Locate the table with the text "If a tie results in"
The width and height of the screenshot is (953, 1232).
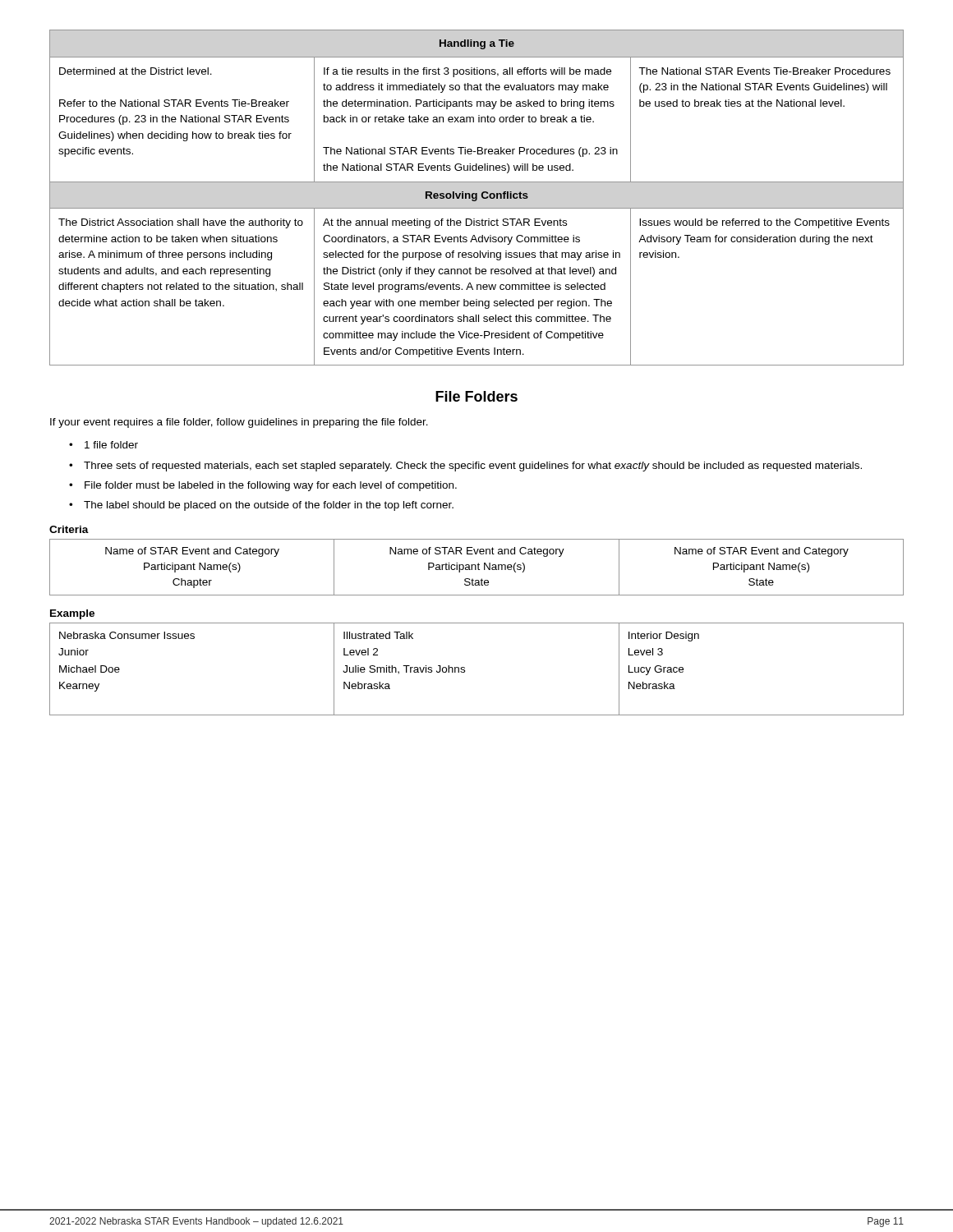[x=476, y=198]
